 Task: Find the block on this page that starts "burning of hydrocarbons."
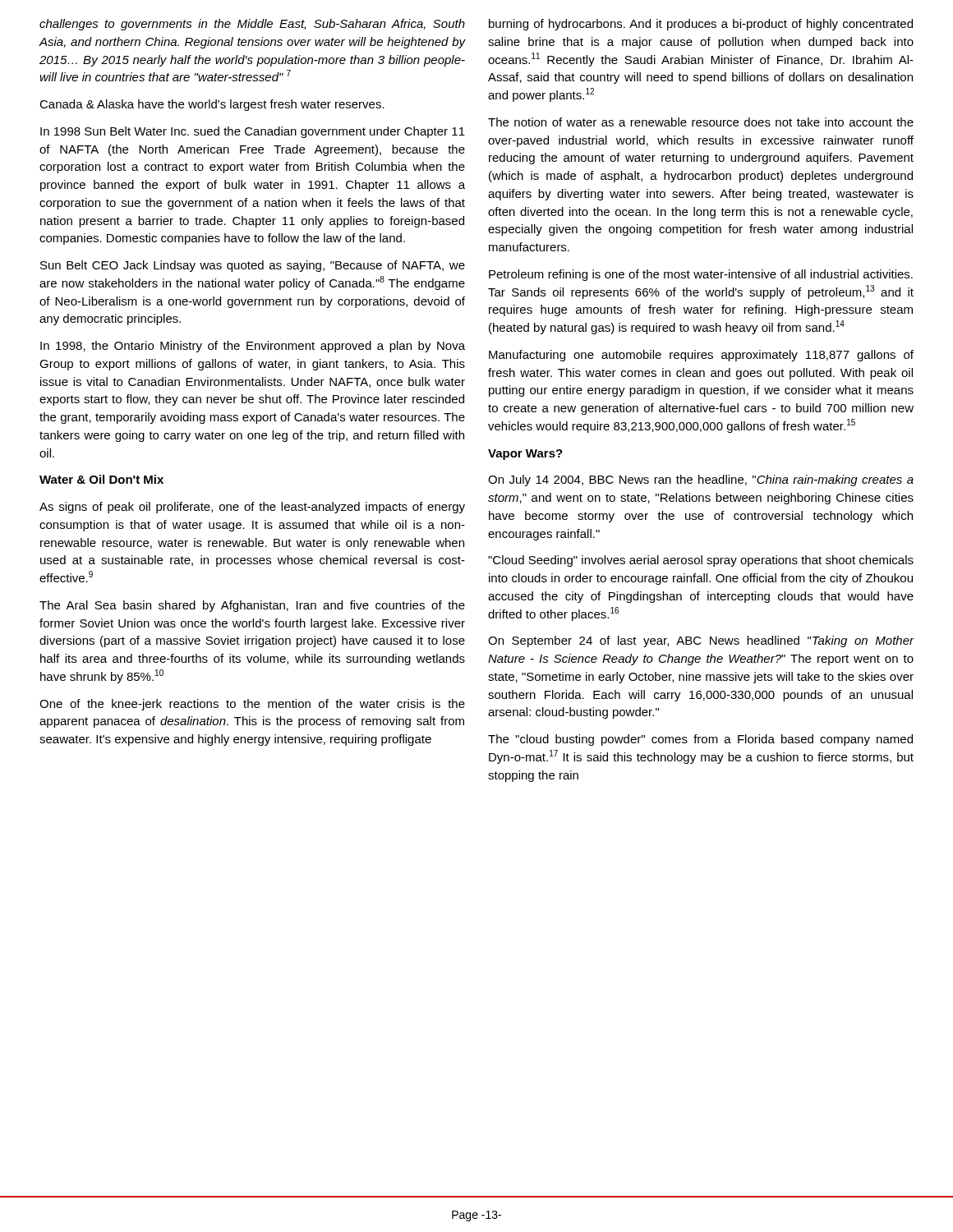click(x=701, y=59)
